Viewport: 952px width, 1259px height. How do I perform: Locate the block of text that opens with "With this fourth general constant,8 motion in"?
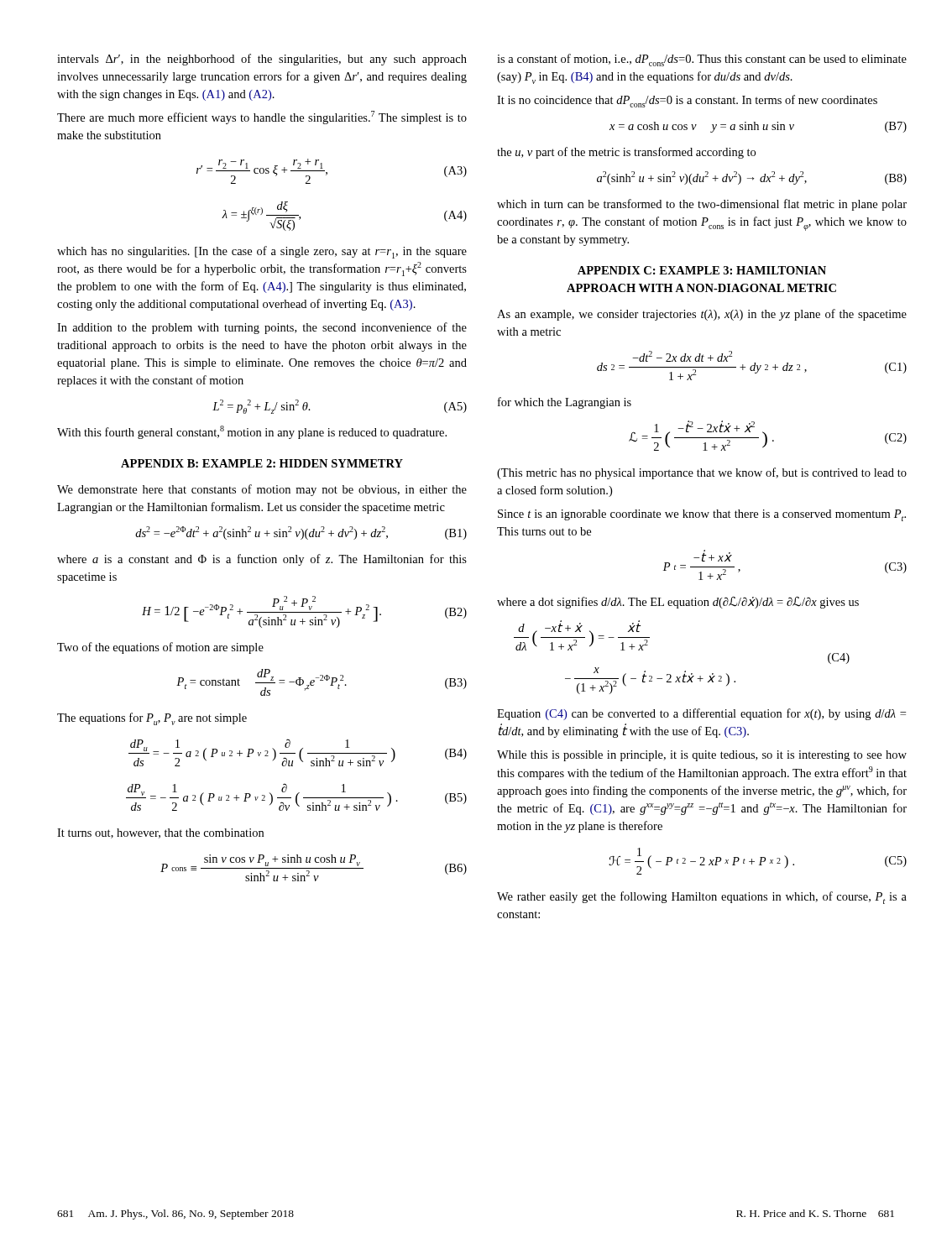pos(262,433)
